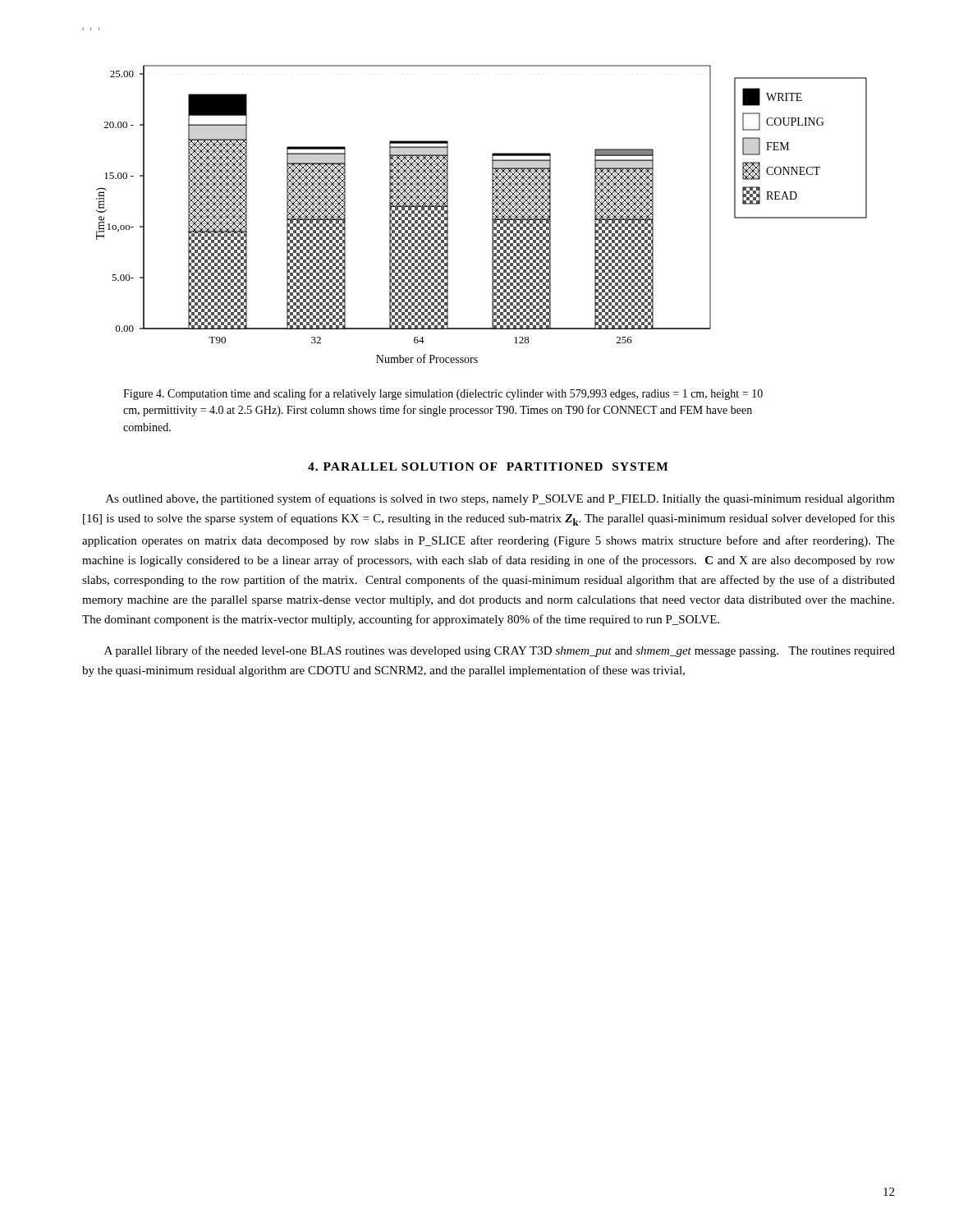Image resolution: width=977 pixels, height=1232 pixels.
Task: Select the stacked bar chart
Action: click(488, 214)
